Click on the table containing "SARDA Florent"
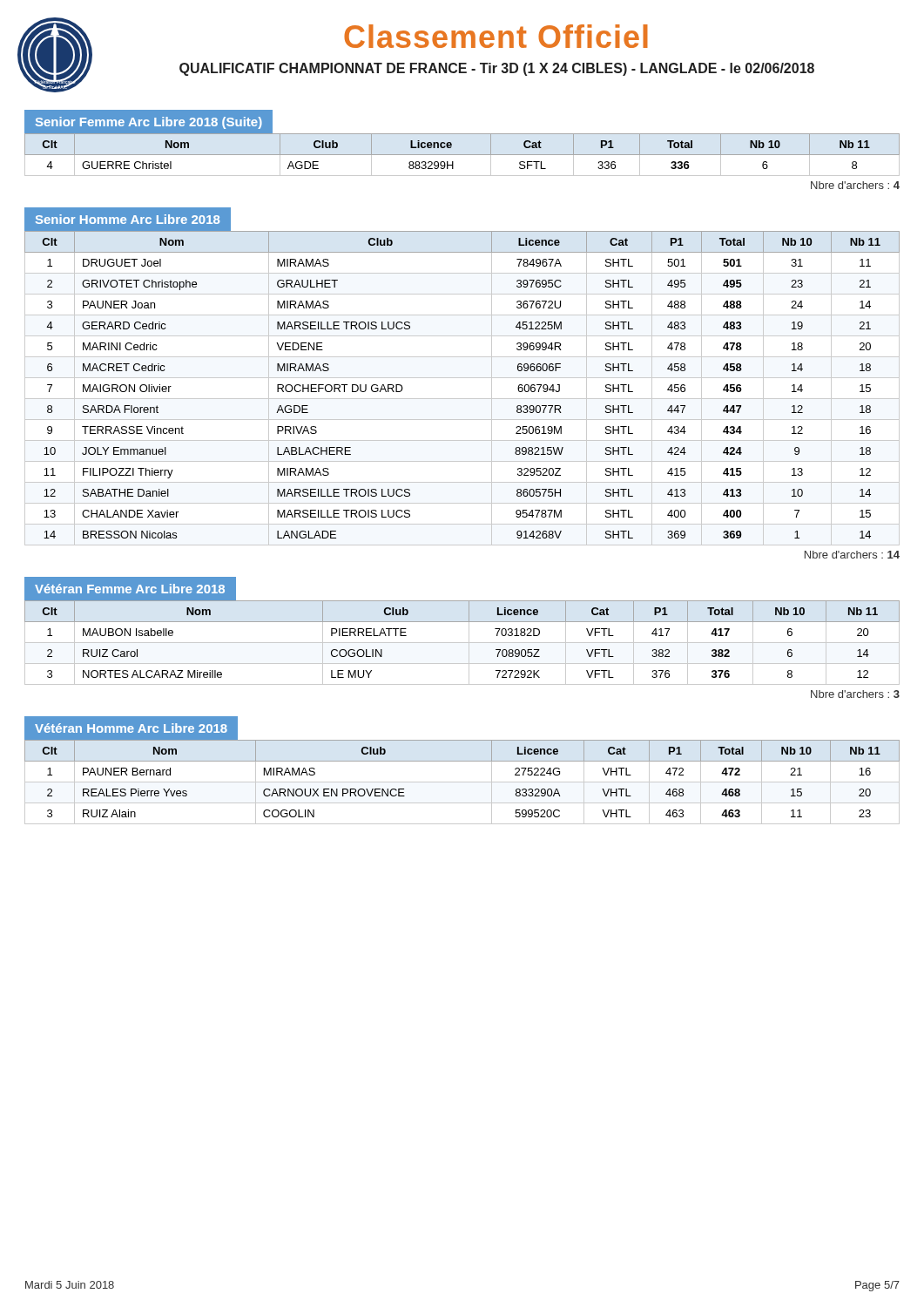The height and width of the screenshot is (1307, 924). point(462,388)
